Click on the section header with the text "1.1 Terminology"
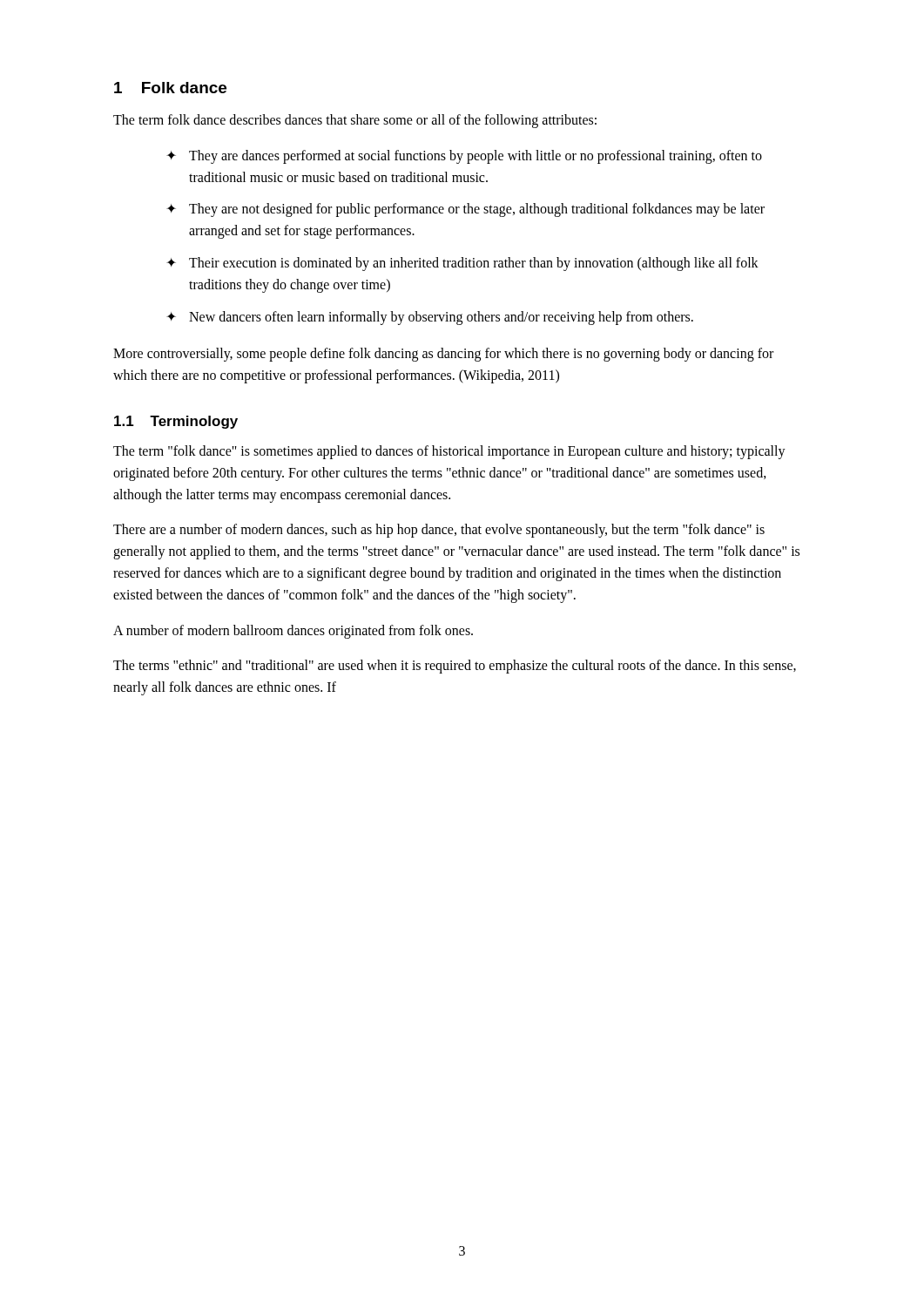Viewport: 924px width, 1307px height. point(176,422)
